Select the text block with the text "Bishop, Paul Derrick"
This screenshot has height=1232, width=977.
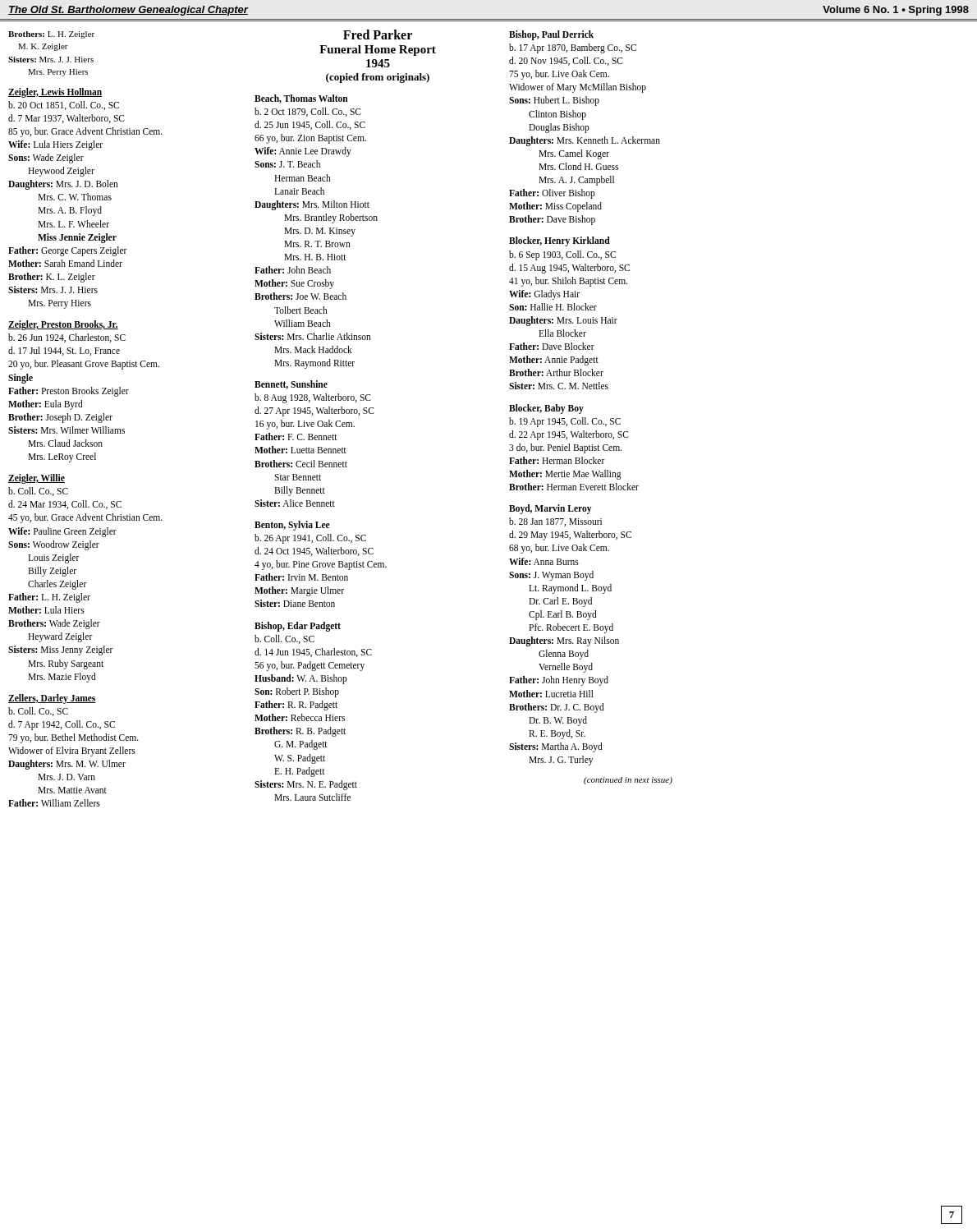[x=628, y=127]
